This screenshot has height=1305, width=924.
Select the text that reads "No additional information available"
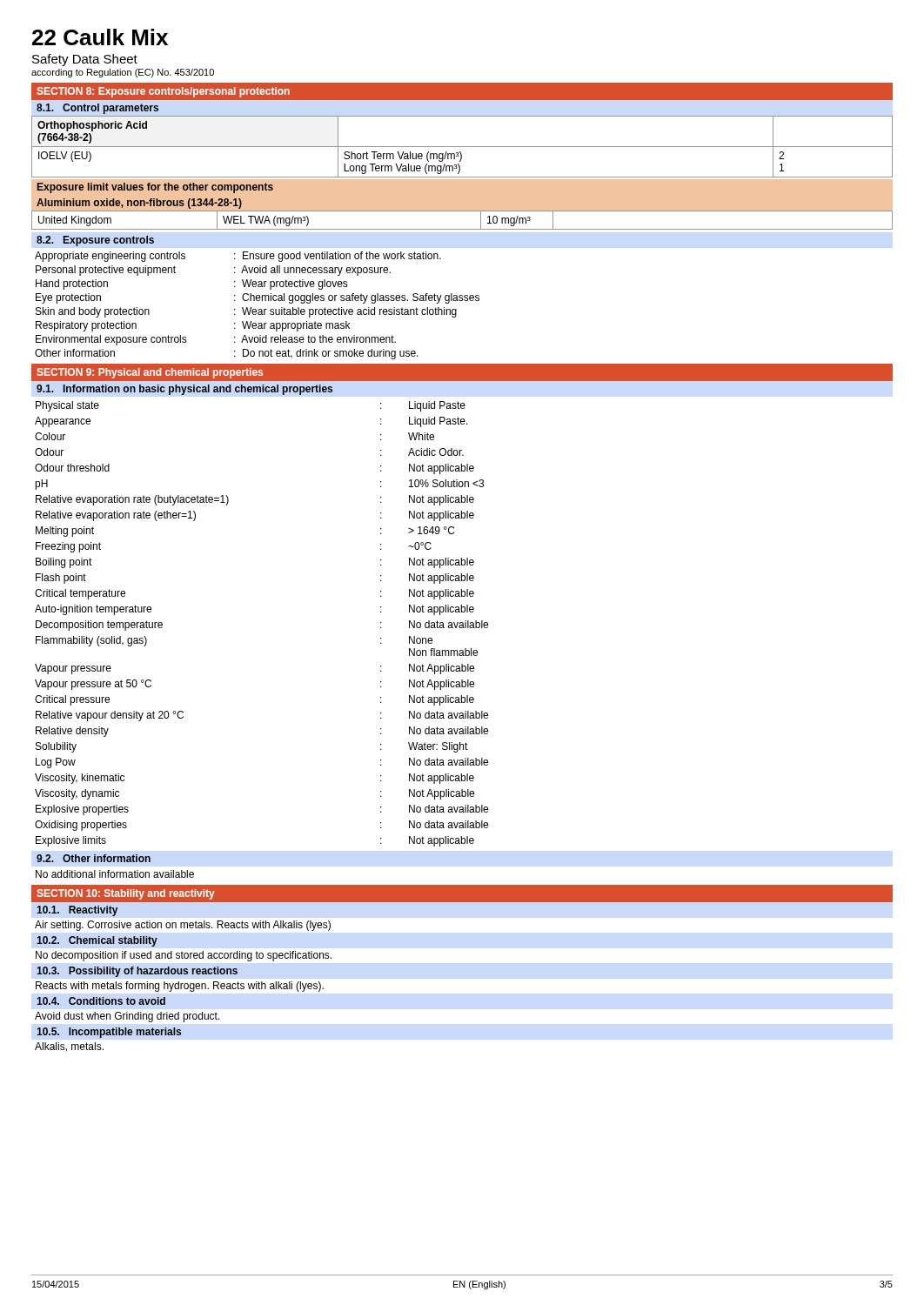tap(115, 875)
